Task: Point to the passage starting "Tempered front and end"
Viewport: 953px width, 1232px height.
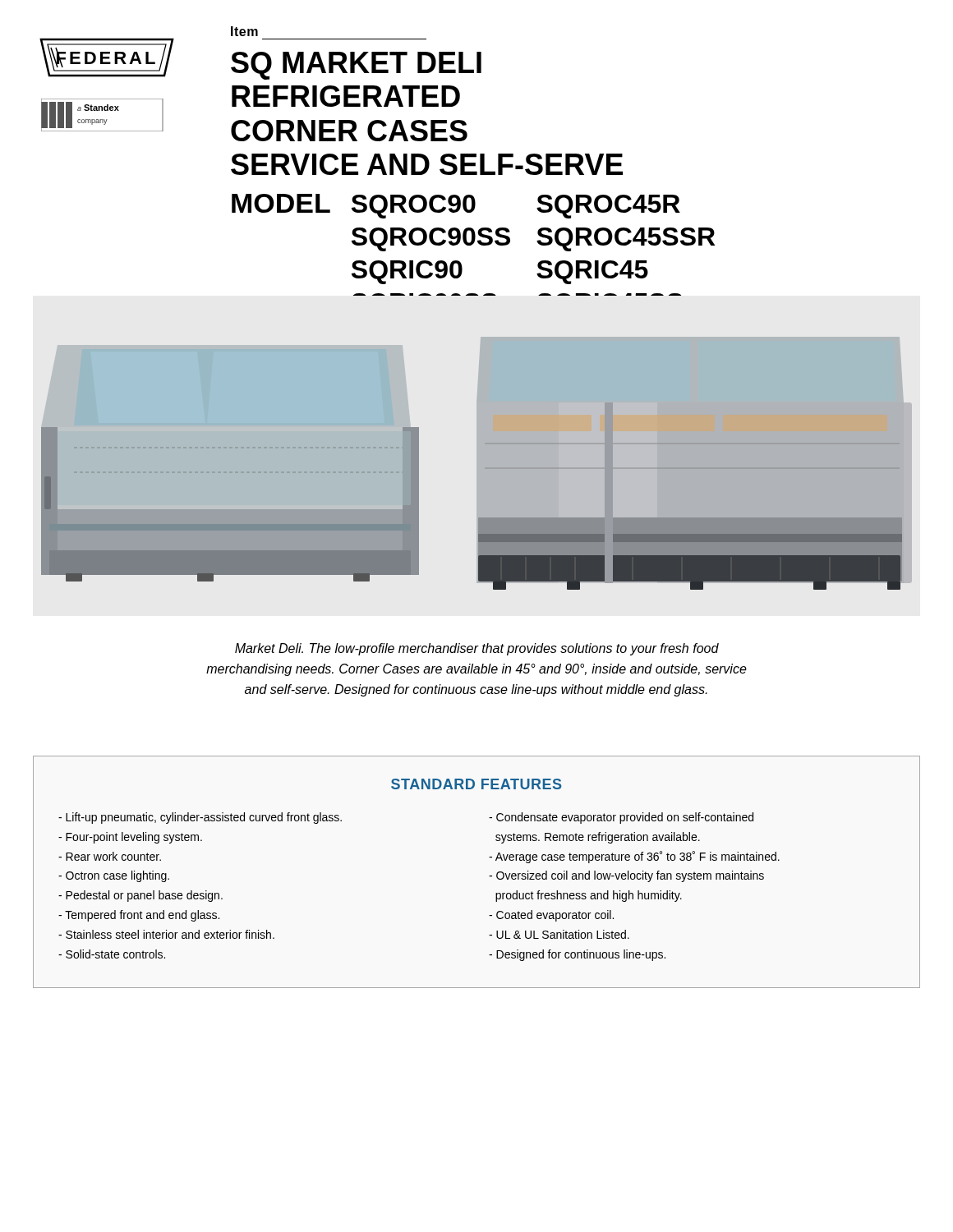Action: click(139, 915)
